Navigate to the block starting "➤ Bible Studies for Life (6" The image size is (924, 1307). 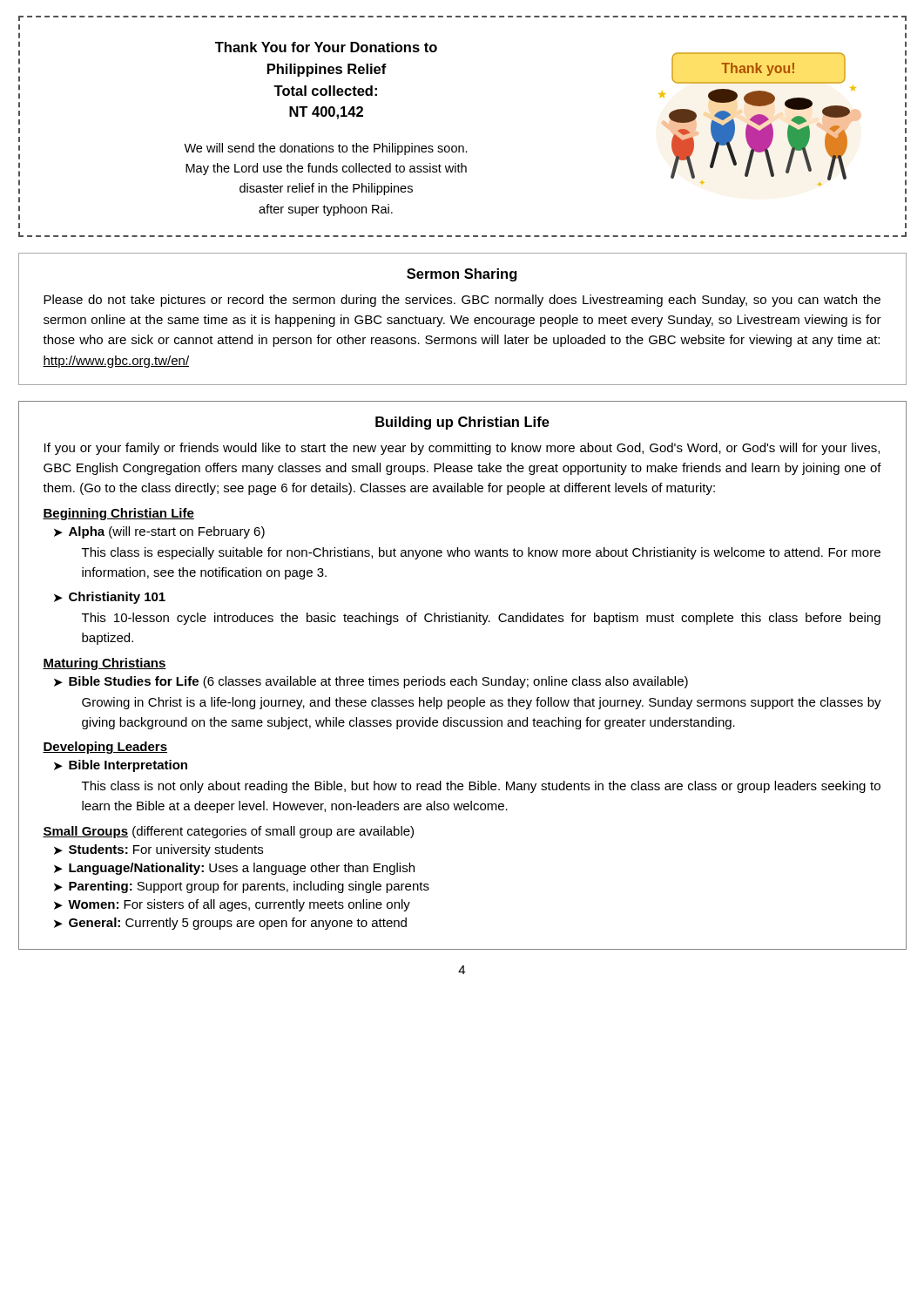(466, 681)
